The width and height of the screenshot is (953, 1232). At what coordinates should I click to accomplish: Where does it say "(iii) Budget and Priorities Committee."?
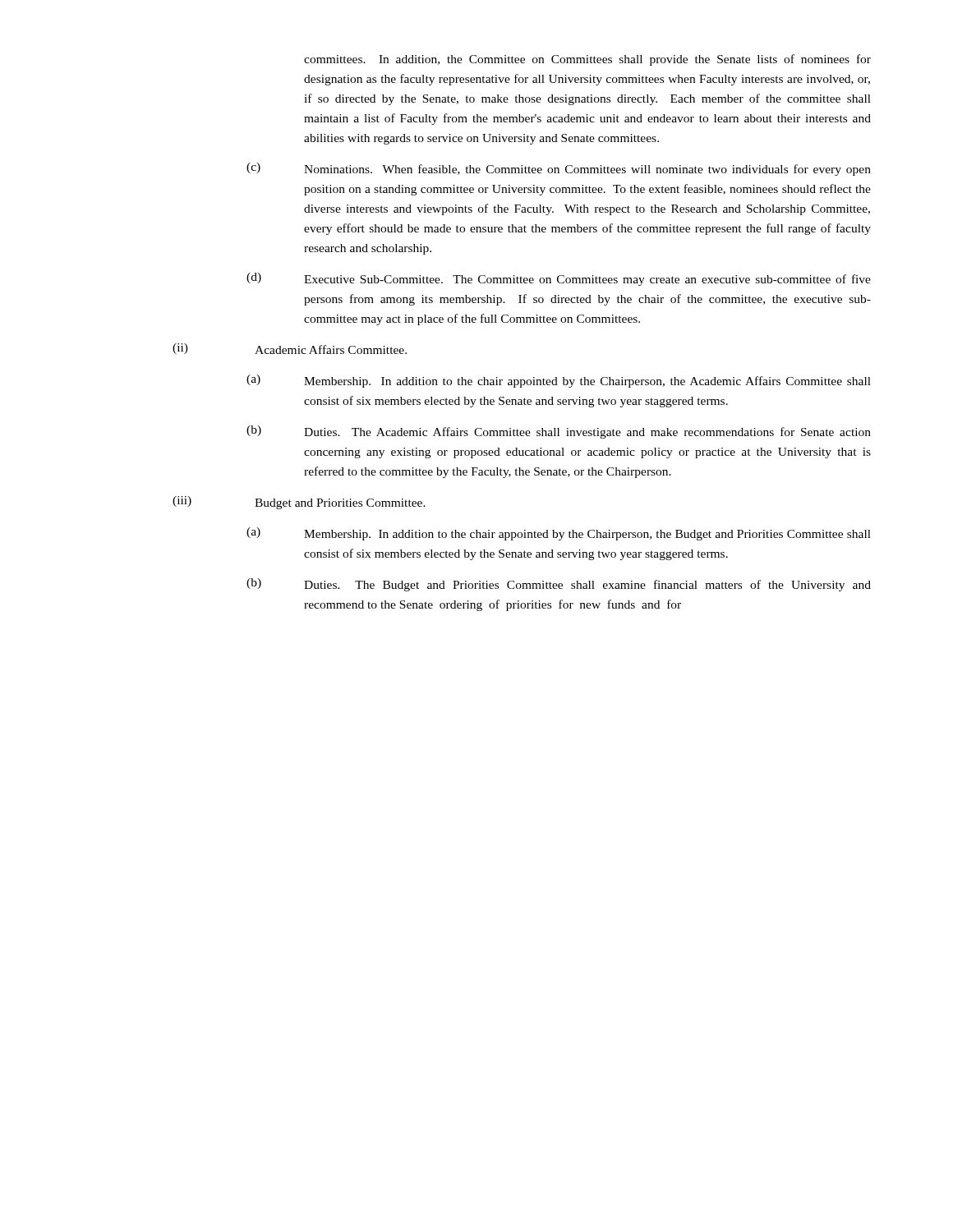click(299, 503)
